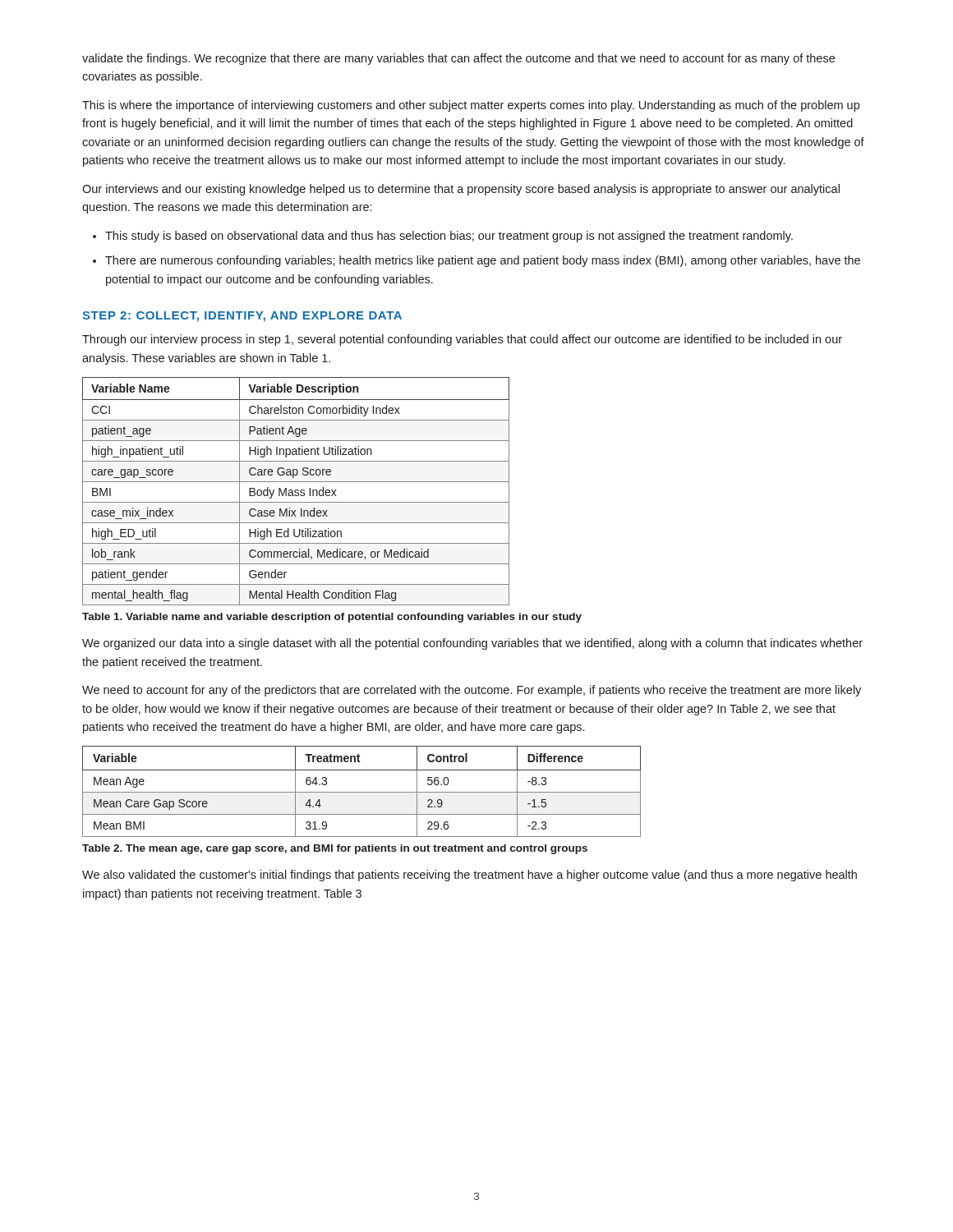Point to "STEP 2: COLLECT, IDENTIFY, AND EXPLORE DATA"
This screenshot has width=953, height=1232.
(242, 315)
